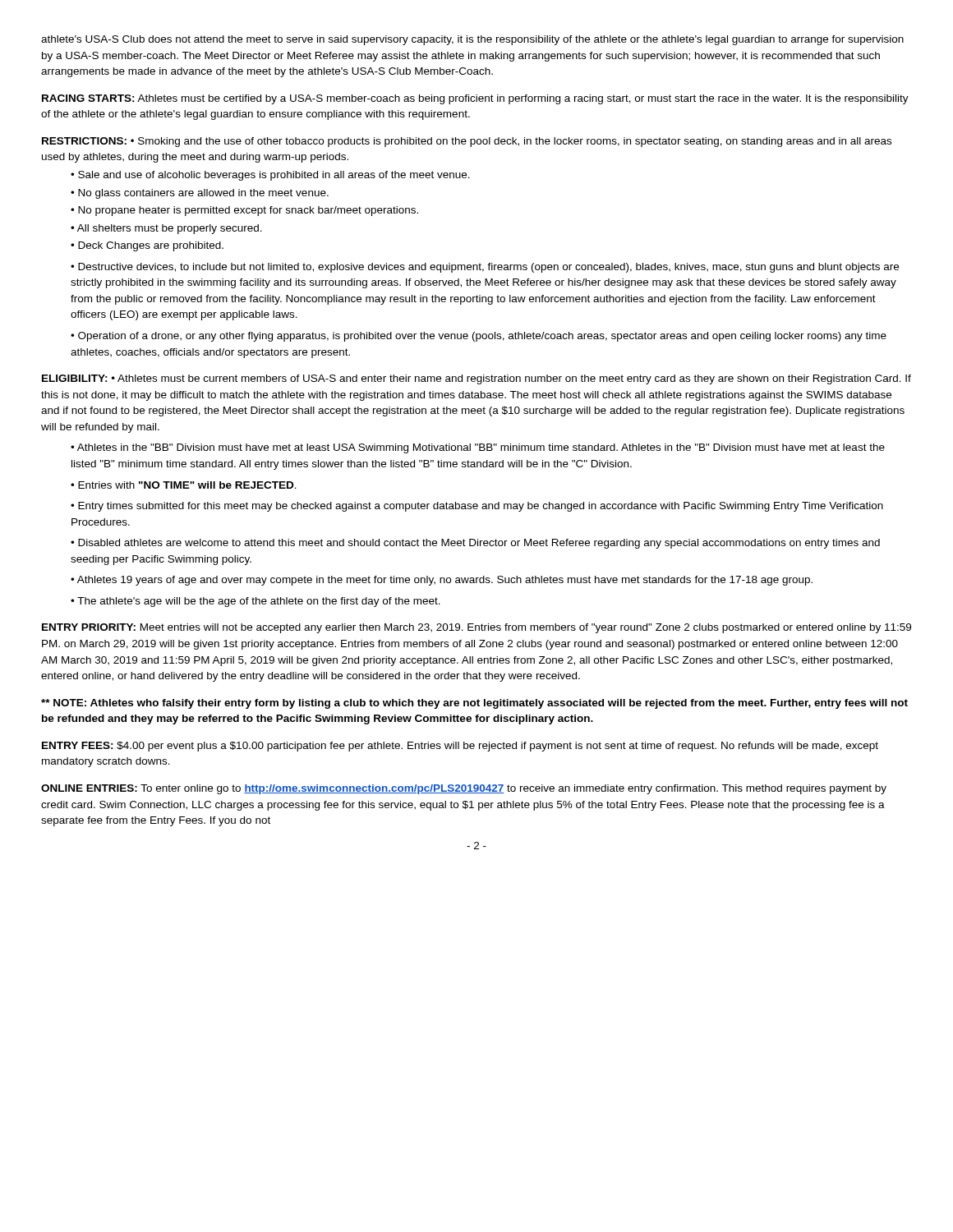Click on the block starting "RACING STARTS: Athletes must"
Viewport: 953px width, 1232px height.
click(475, 106)
